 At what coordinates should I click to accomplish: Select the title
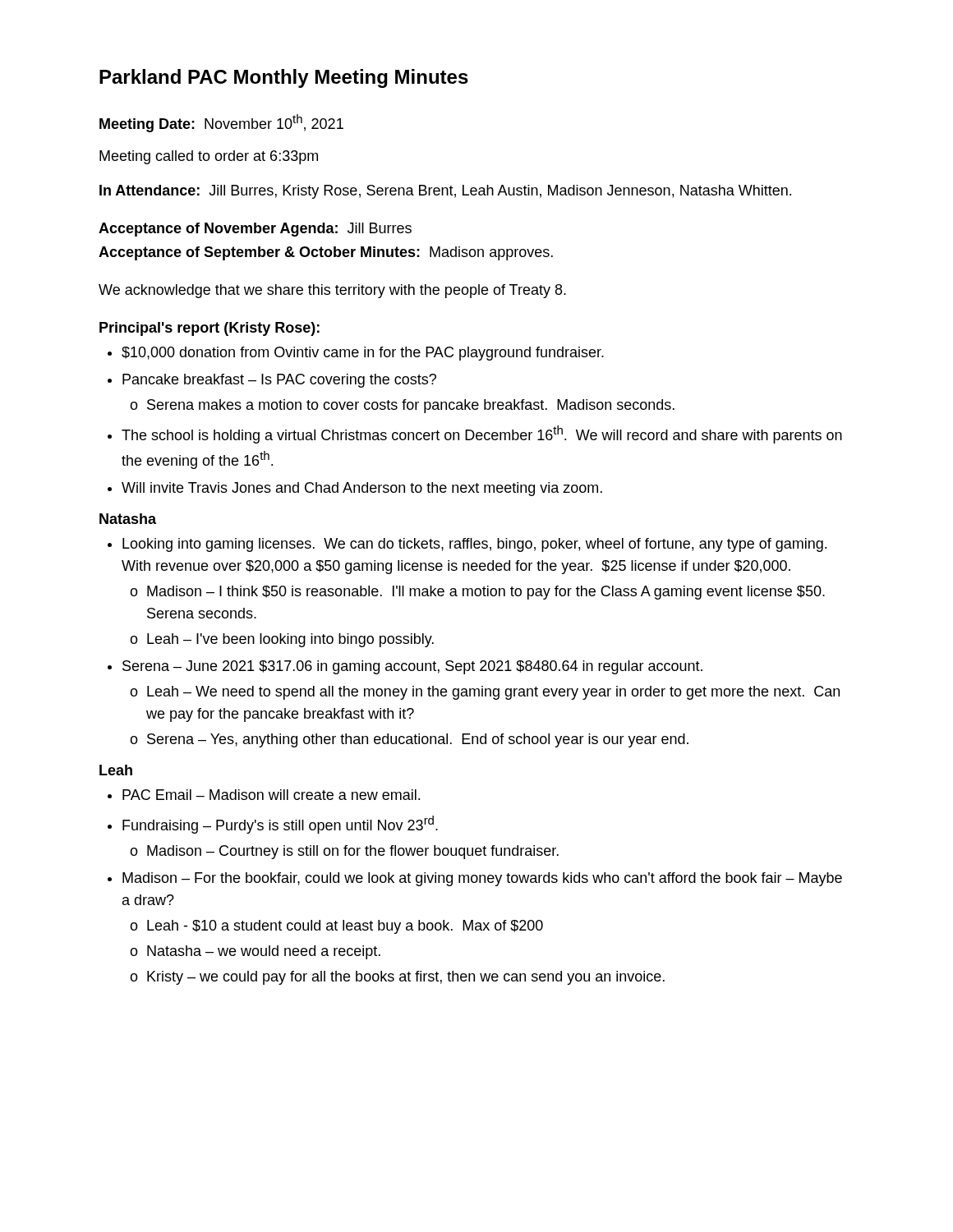[476, 77]
